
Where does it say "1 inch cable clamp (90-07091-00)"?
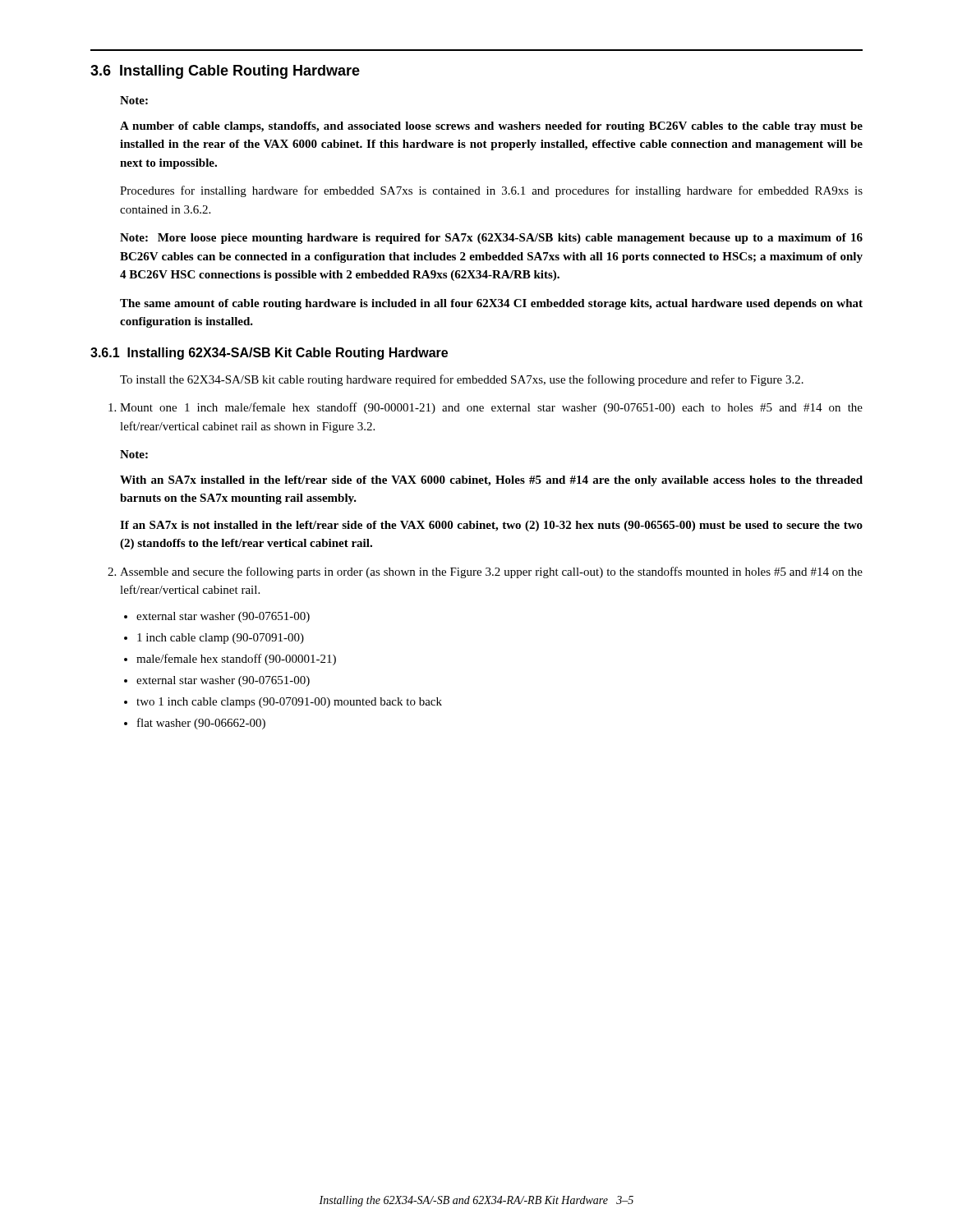[220, 637]
